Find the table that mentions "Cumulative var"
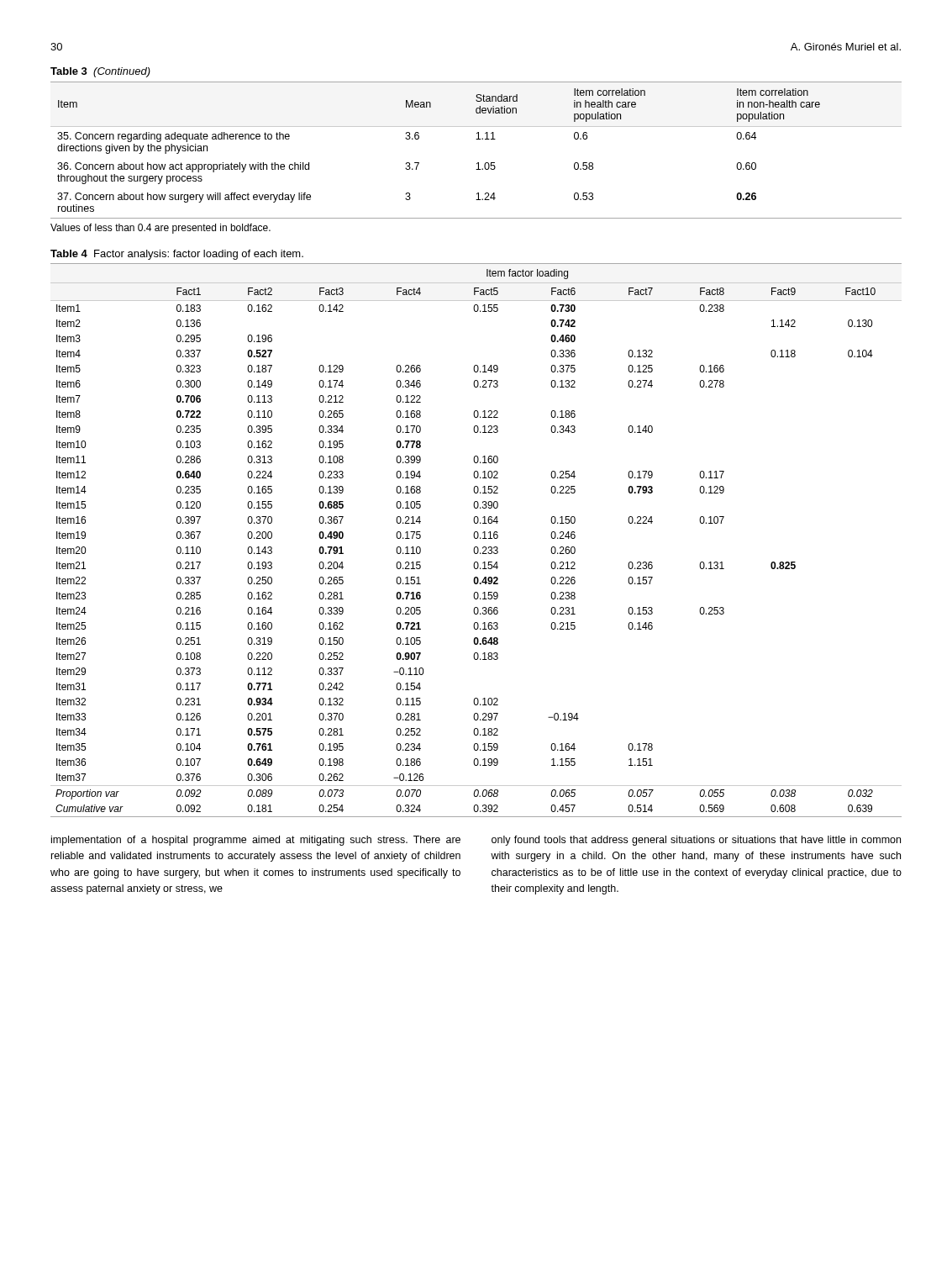 476,540
